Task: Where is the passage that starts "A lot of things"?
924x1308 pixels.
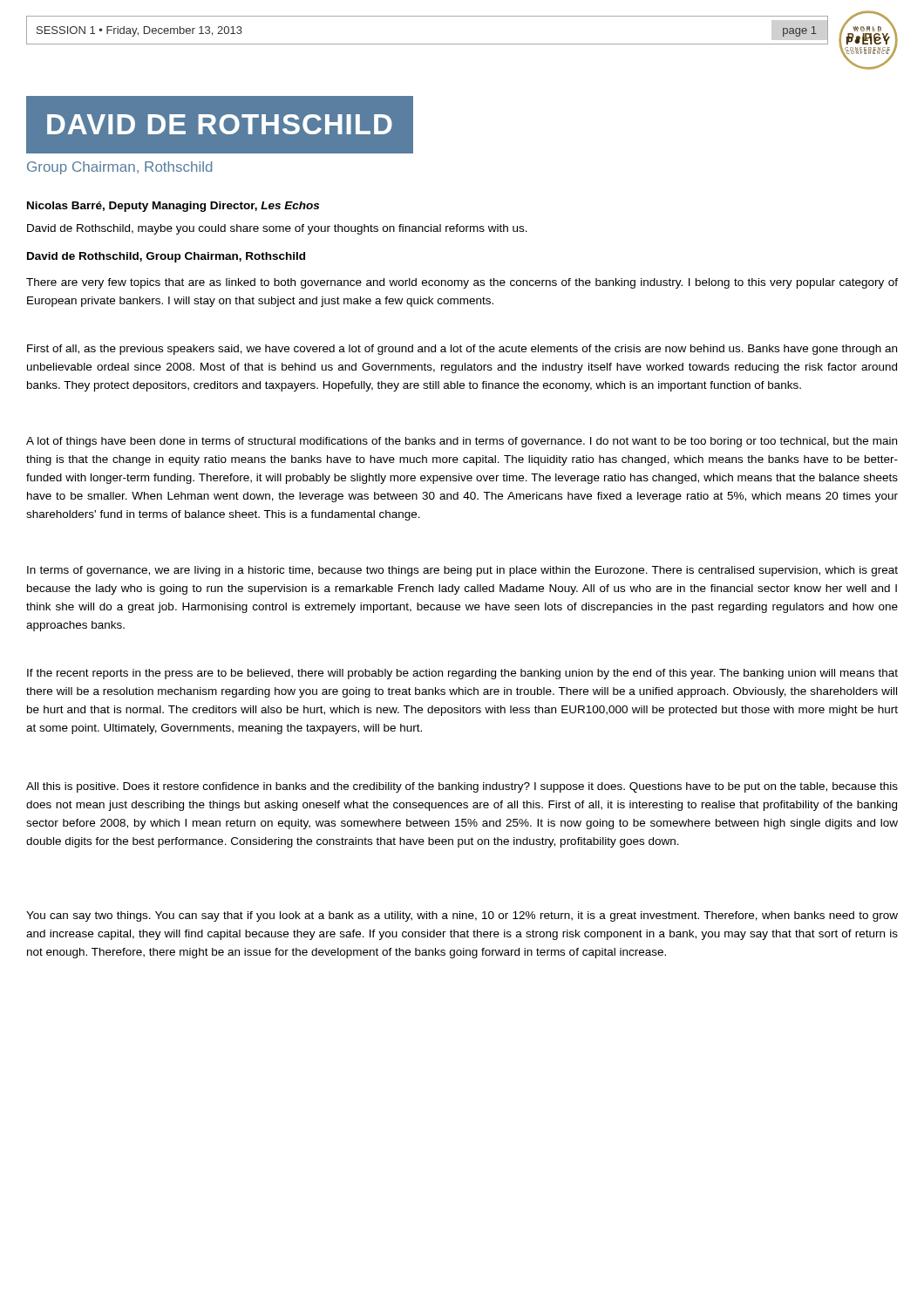Action: (x=462, y=477)
